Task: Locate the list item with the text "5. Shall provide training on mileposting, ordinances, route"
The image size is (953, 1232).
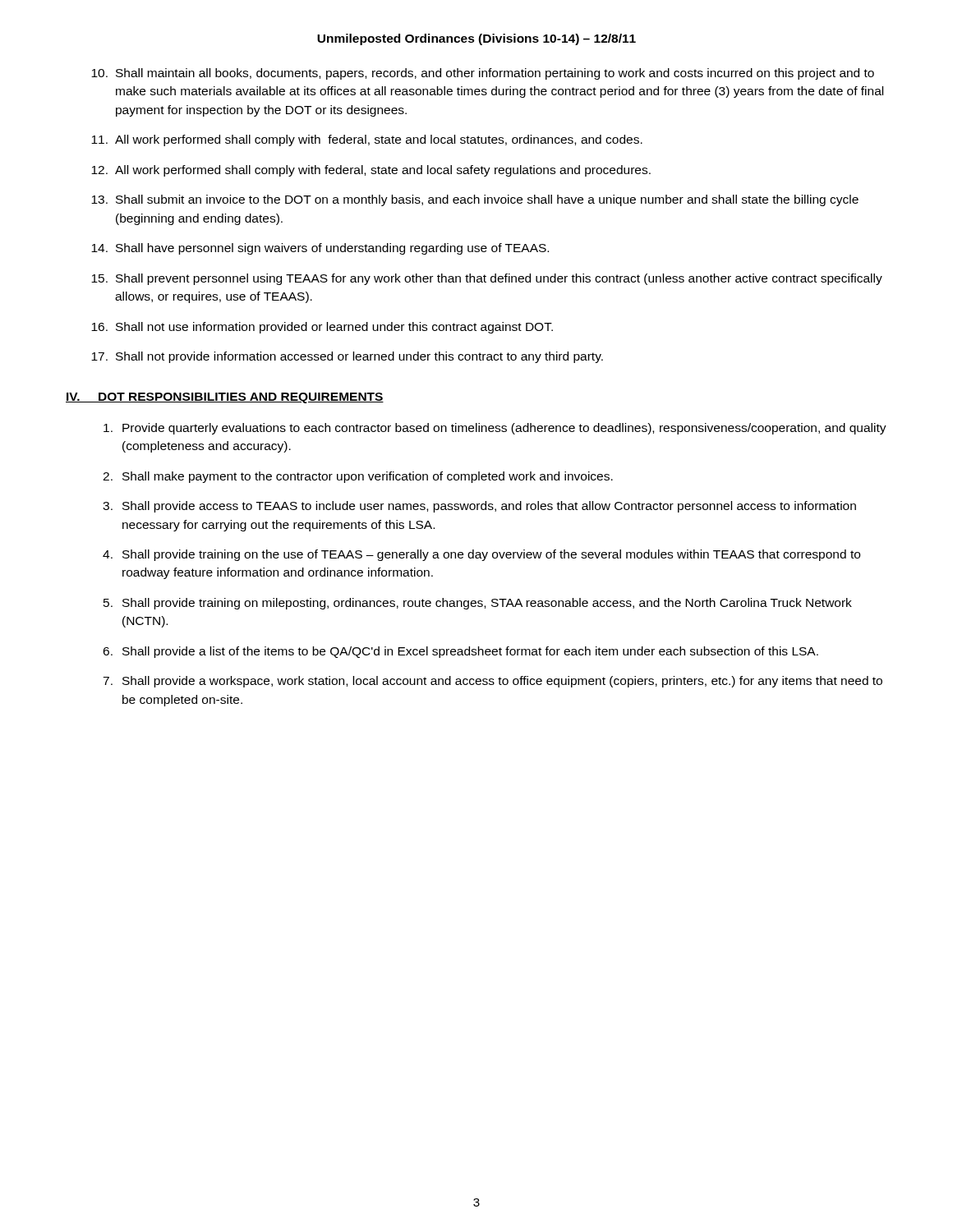Action: tap(485, 612)
